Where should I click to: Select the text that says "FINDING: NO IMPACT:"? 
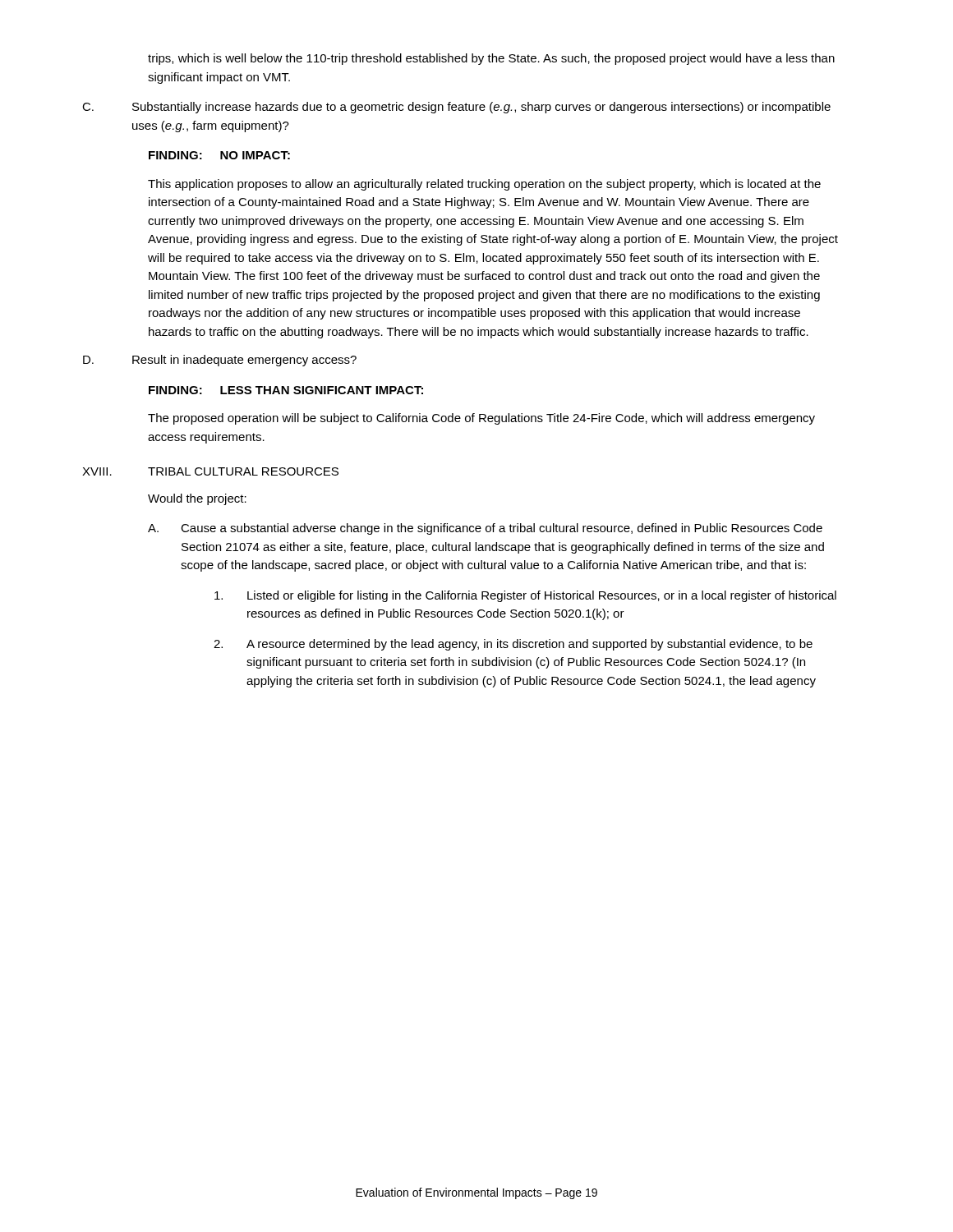point(219,155)
